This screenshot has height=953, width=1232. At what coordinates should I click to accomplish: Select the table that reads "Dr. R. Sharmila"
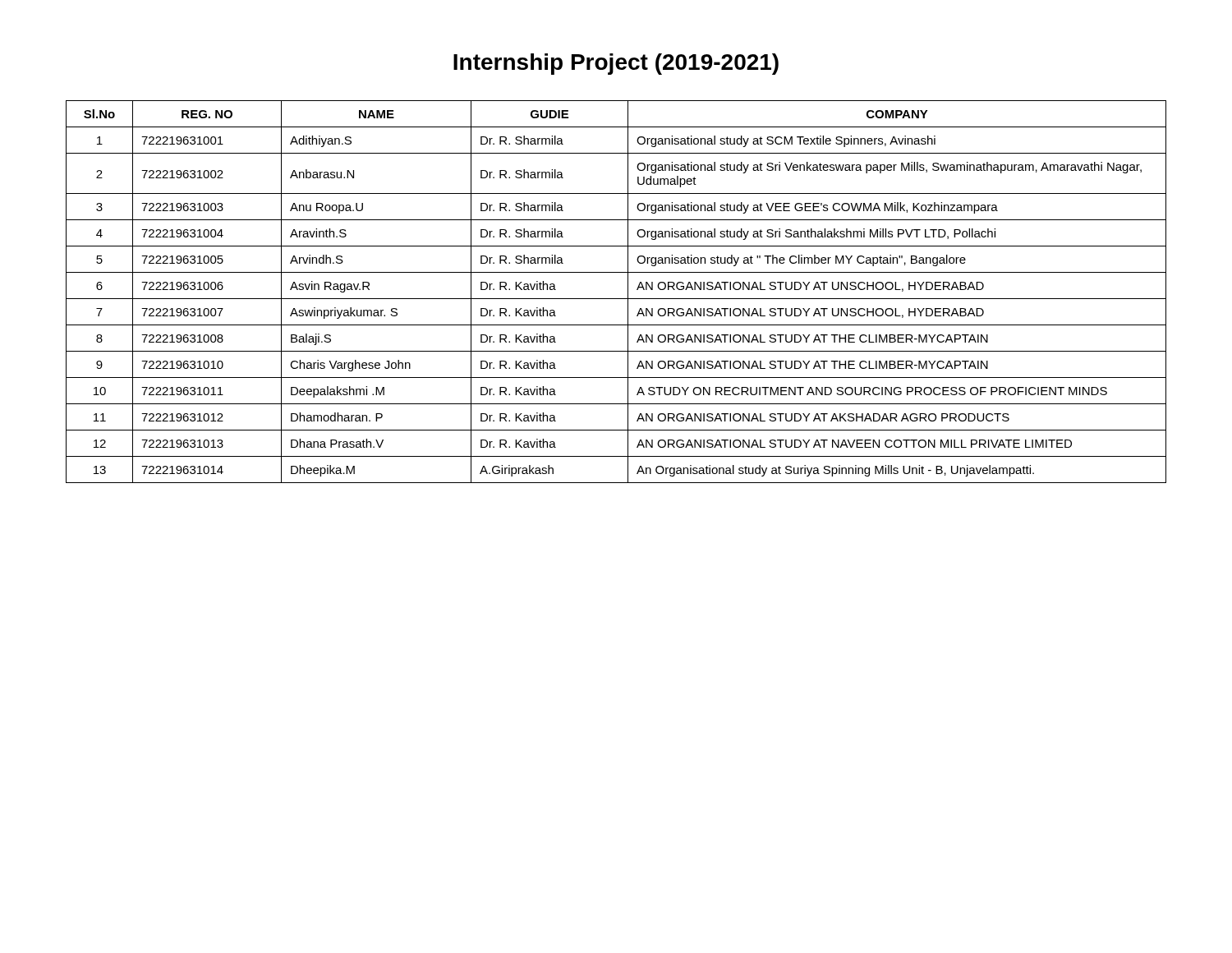pos(616,292)
